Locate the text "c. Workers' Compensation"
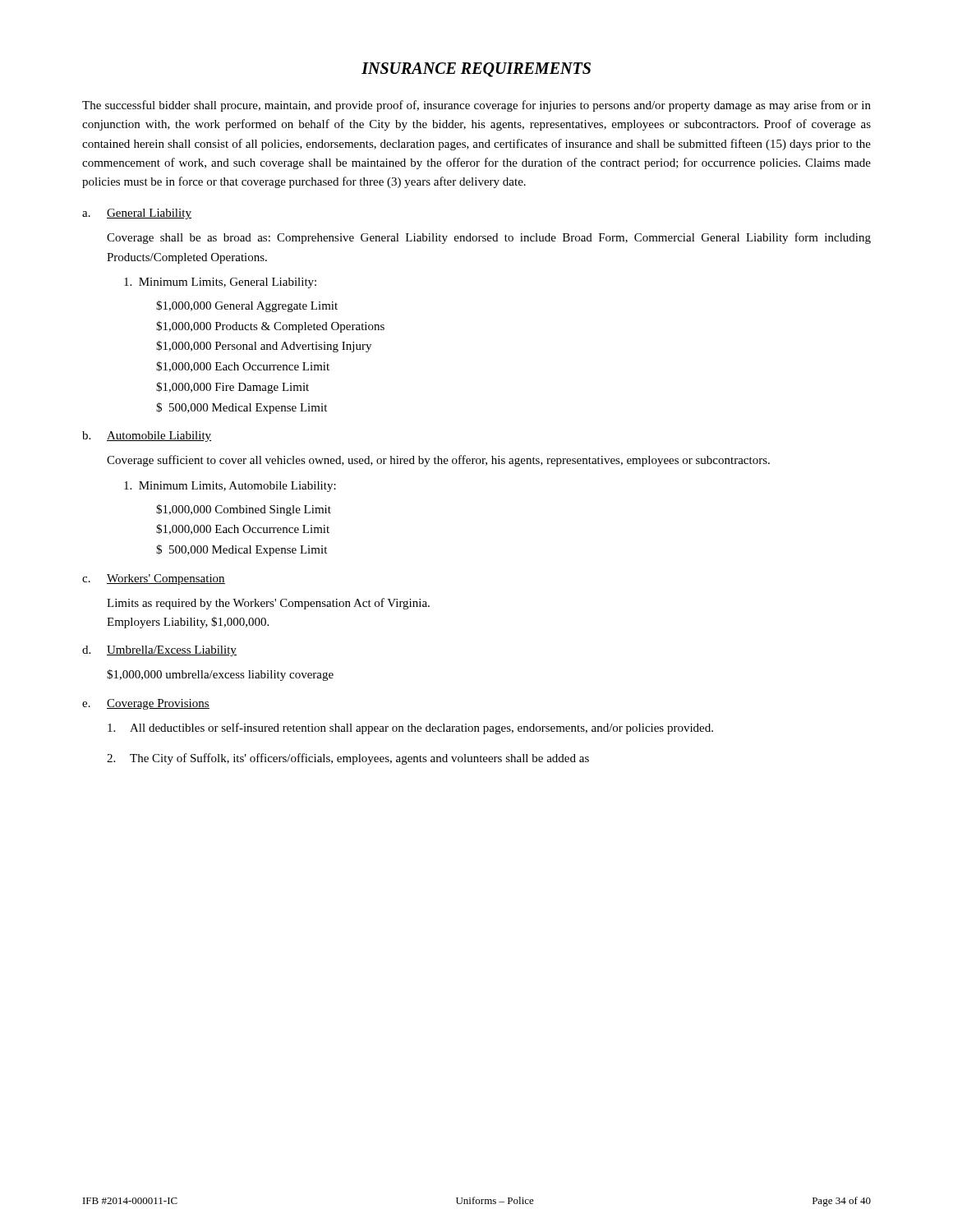The image size is (953, 1232). point(153,578)
